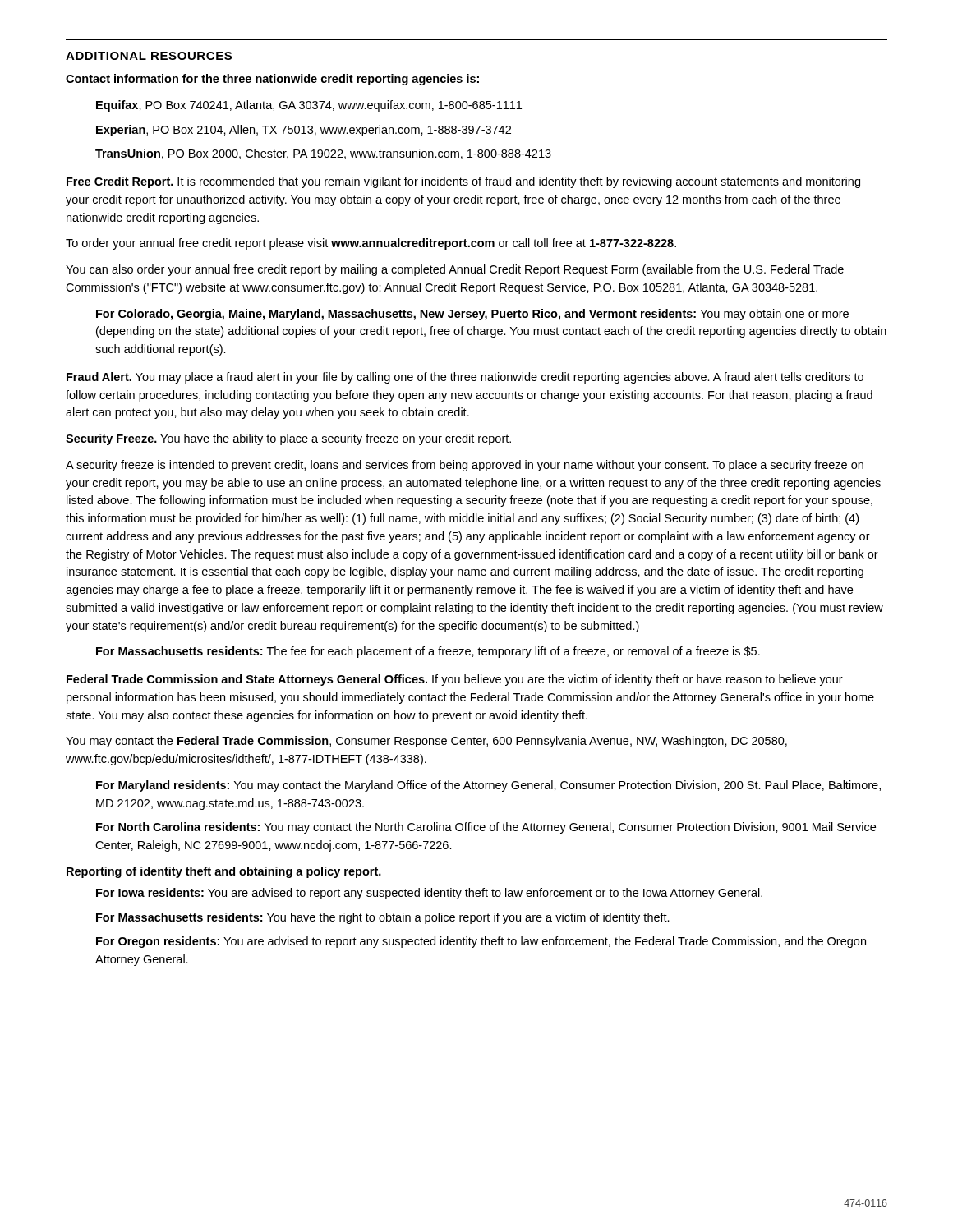Where is the passage that starts "For Maryland residents:"?
Screen dimensions: 1232x953
(489, 794)
